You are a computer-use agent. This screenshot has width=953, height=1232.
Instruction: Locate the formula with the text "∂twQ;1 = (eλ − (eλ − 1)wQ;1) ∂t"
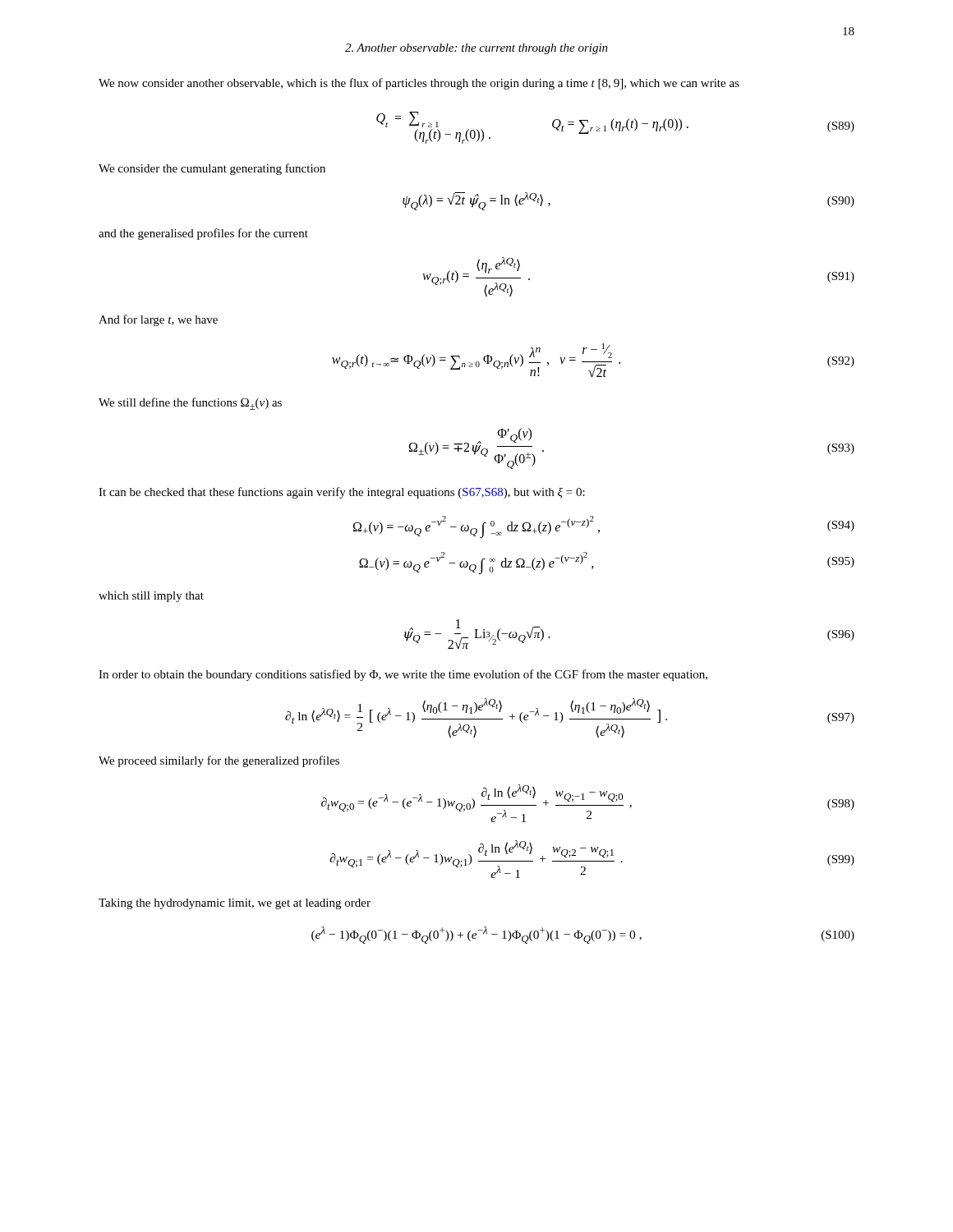click(592, 859)
